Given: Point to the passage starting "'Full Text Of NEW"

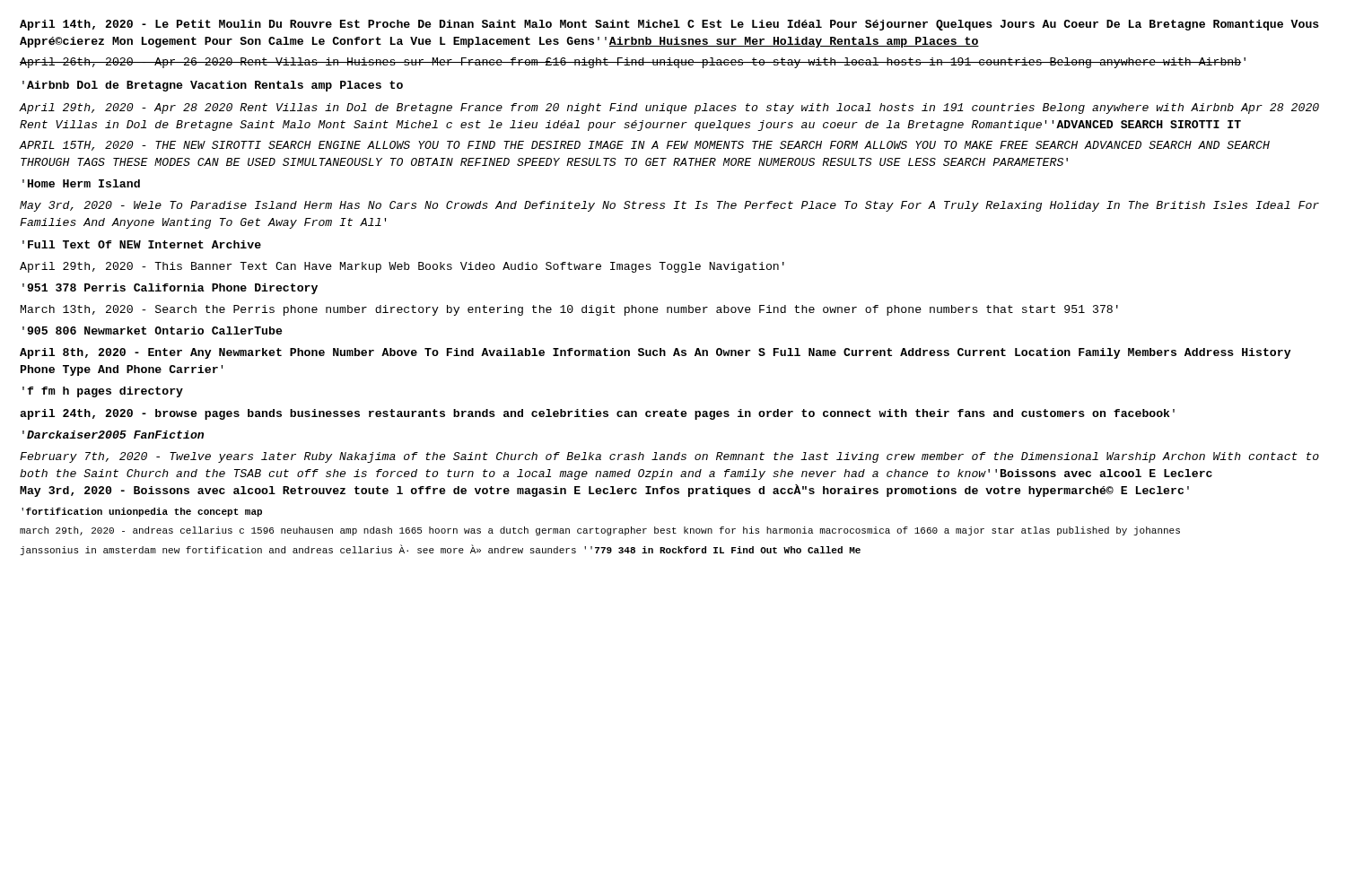Looking at the screenshot, I should click(141, 245).
